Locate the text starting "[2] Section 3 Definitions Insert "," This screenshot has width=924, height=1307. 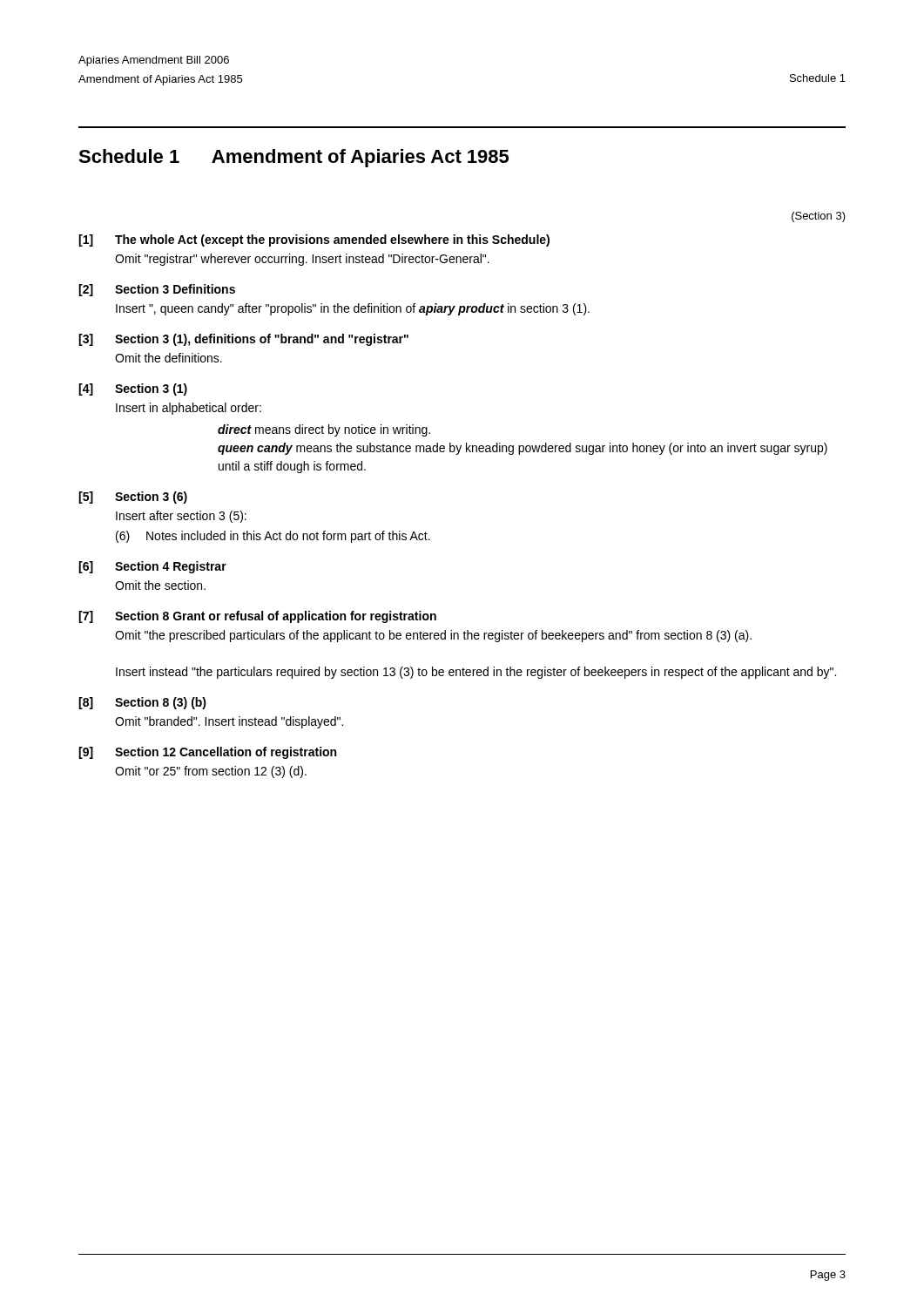coord(462,300)
